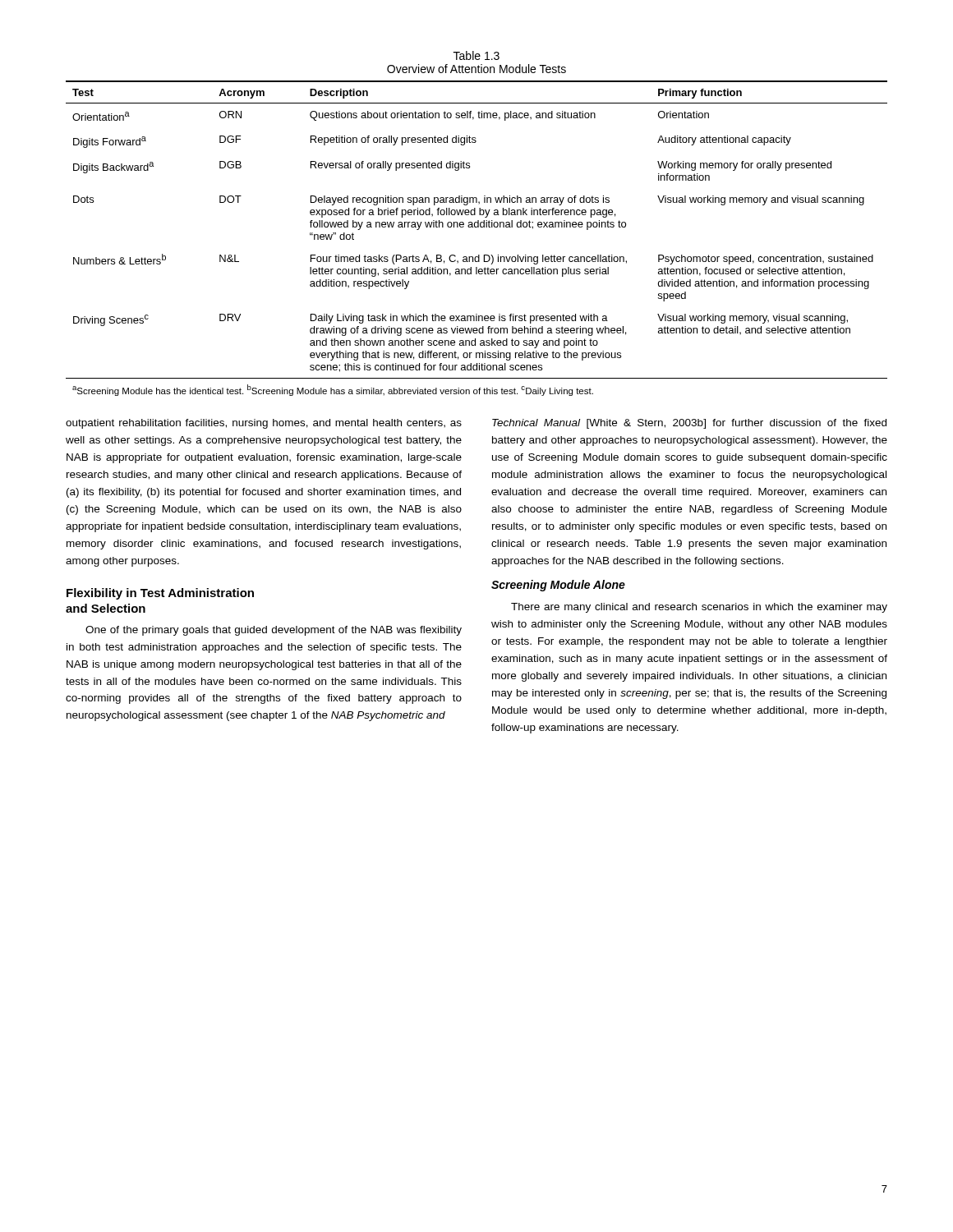Screen dimensions: 1232x953
Task: Click where it says "Screening Module Alone"
Action: [558, 585]
